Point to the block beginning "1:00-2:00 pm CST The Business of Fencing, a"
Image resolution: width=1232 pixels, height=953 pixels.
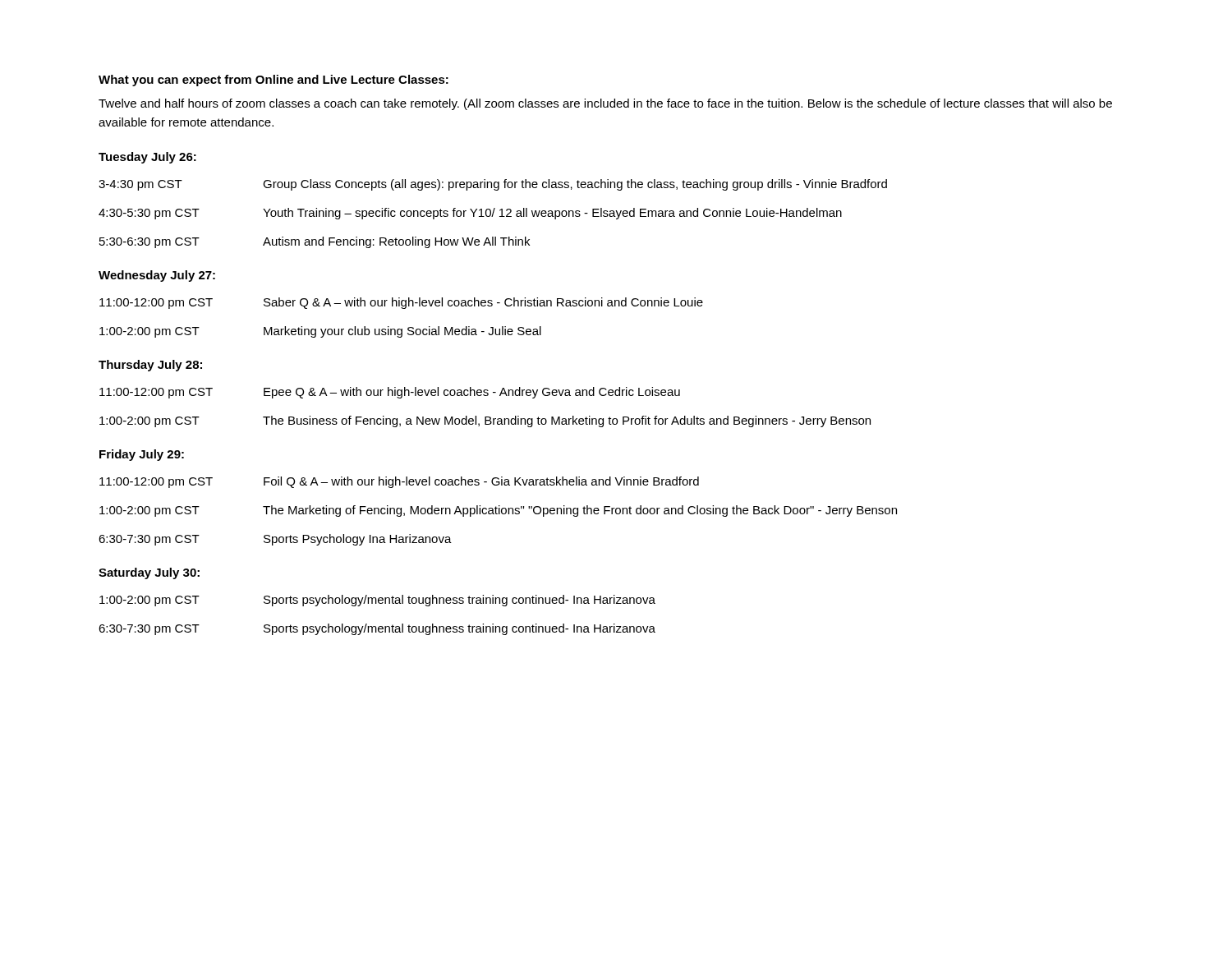(x=616, y=420)
